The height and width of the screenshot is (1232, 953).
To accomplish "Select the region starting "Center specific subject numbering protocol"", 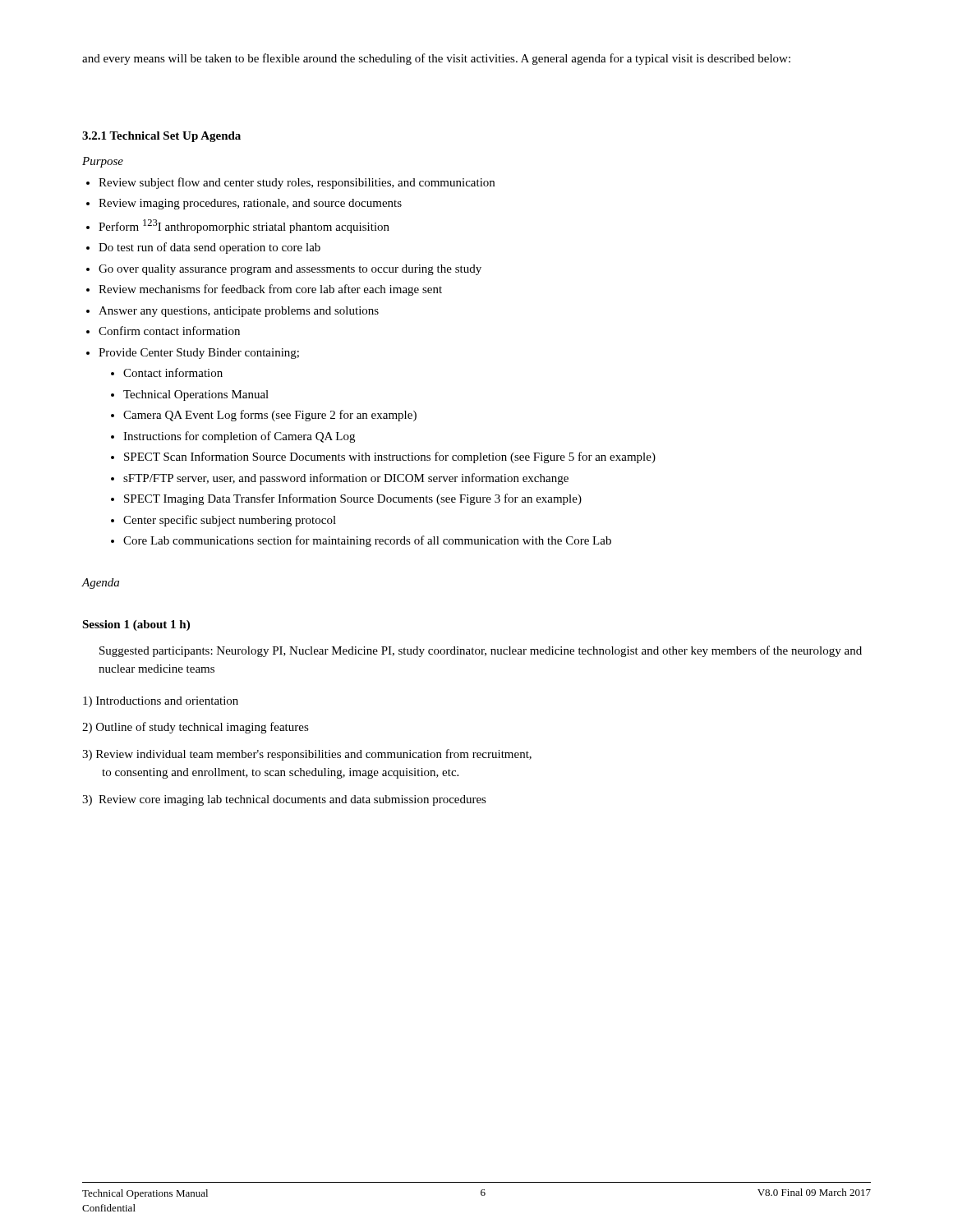I will [230, 521].
